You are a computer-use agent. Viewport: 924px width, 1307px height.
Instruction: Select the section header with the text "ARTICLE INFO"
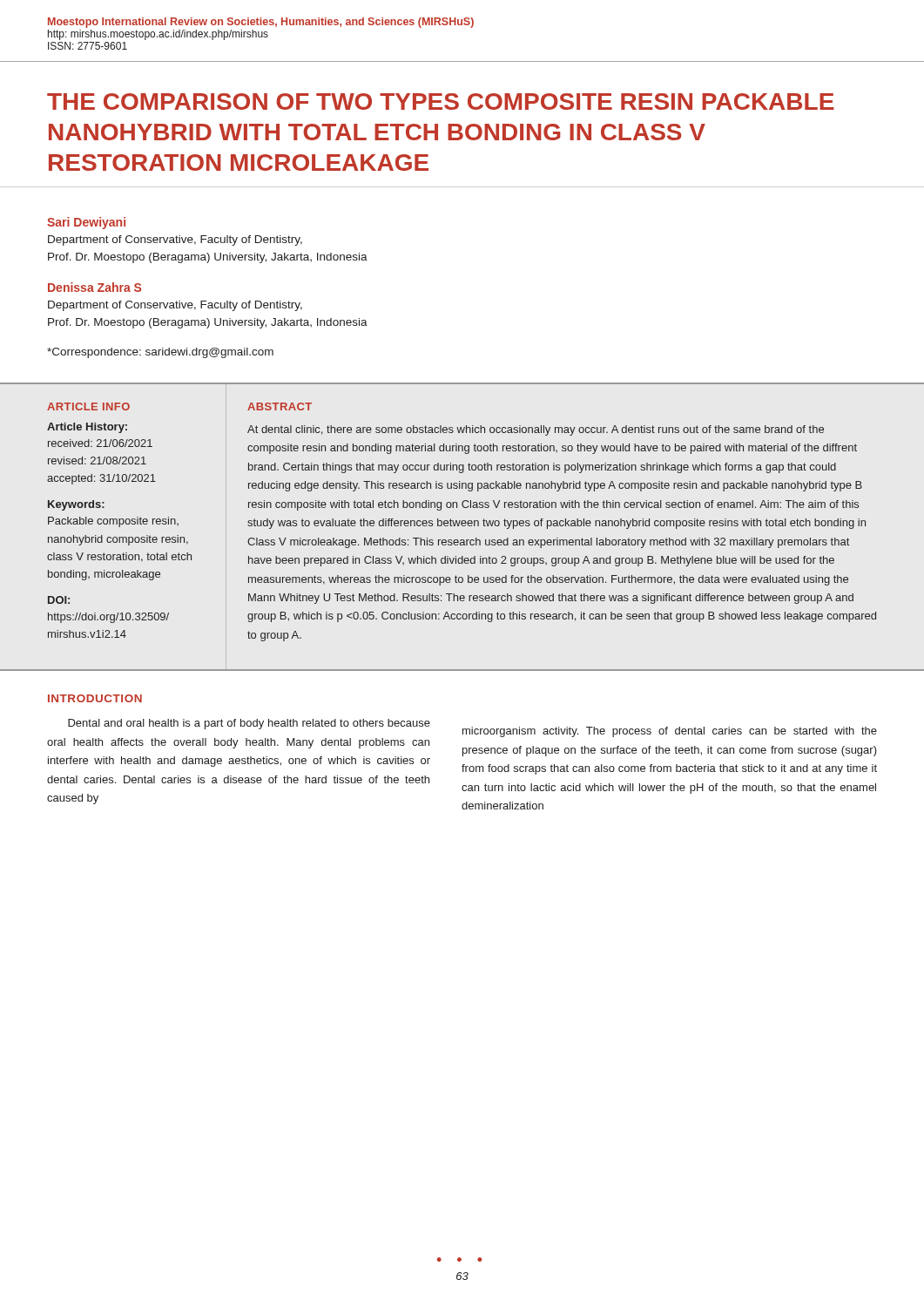tap(89, 406)
